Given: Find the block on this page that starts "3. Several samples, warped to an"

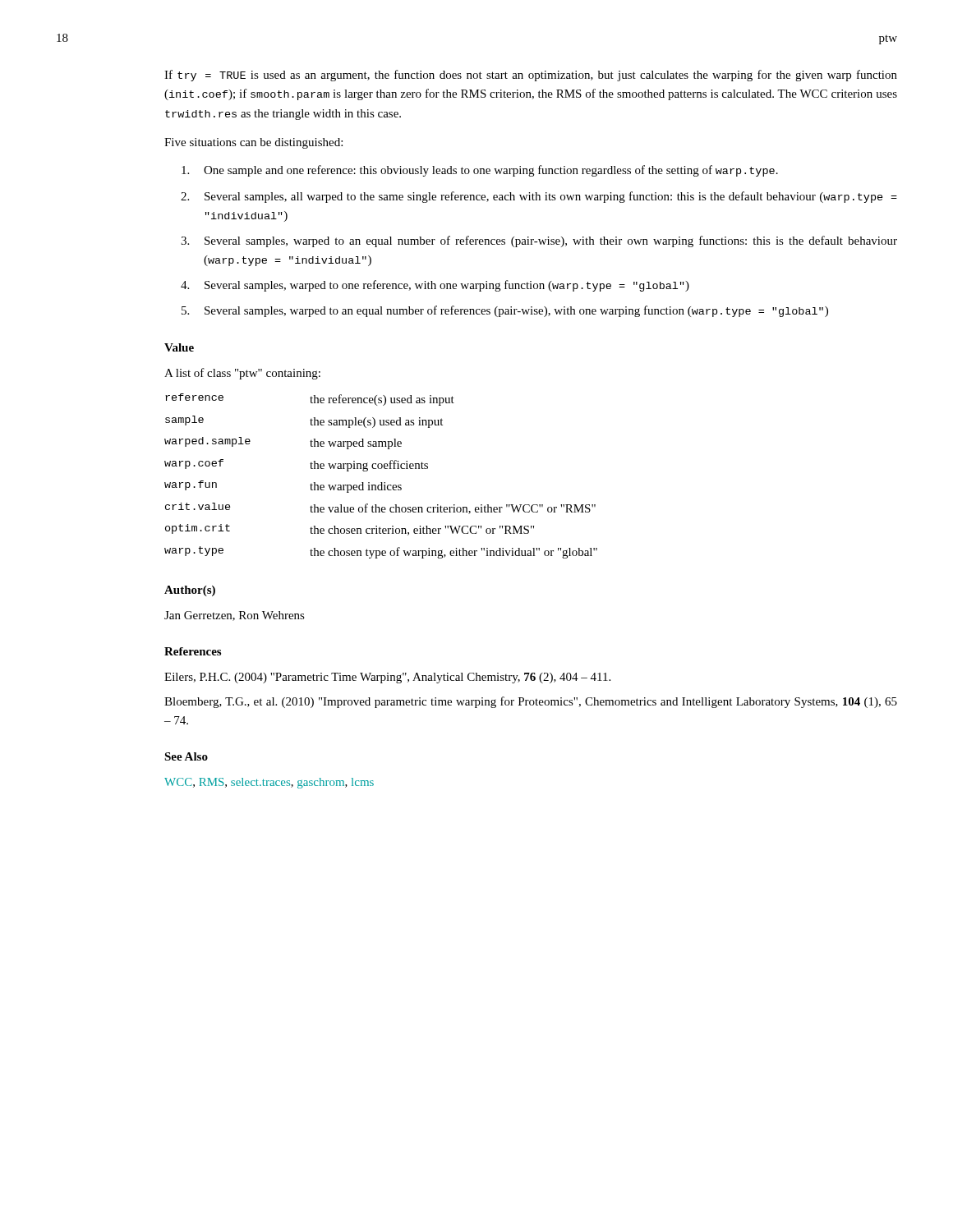Looking at the screenshot, I should (x=539, y=250).
